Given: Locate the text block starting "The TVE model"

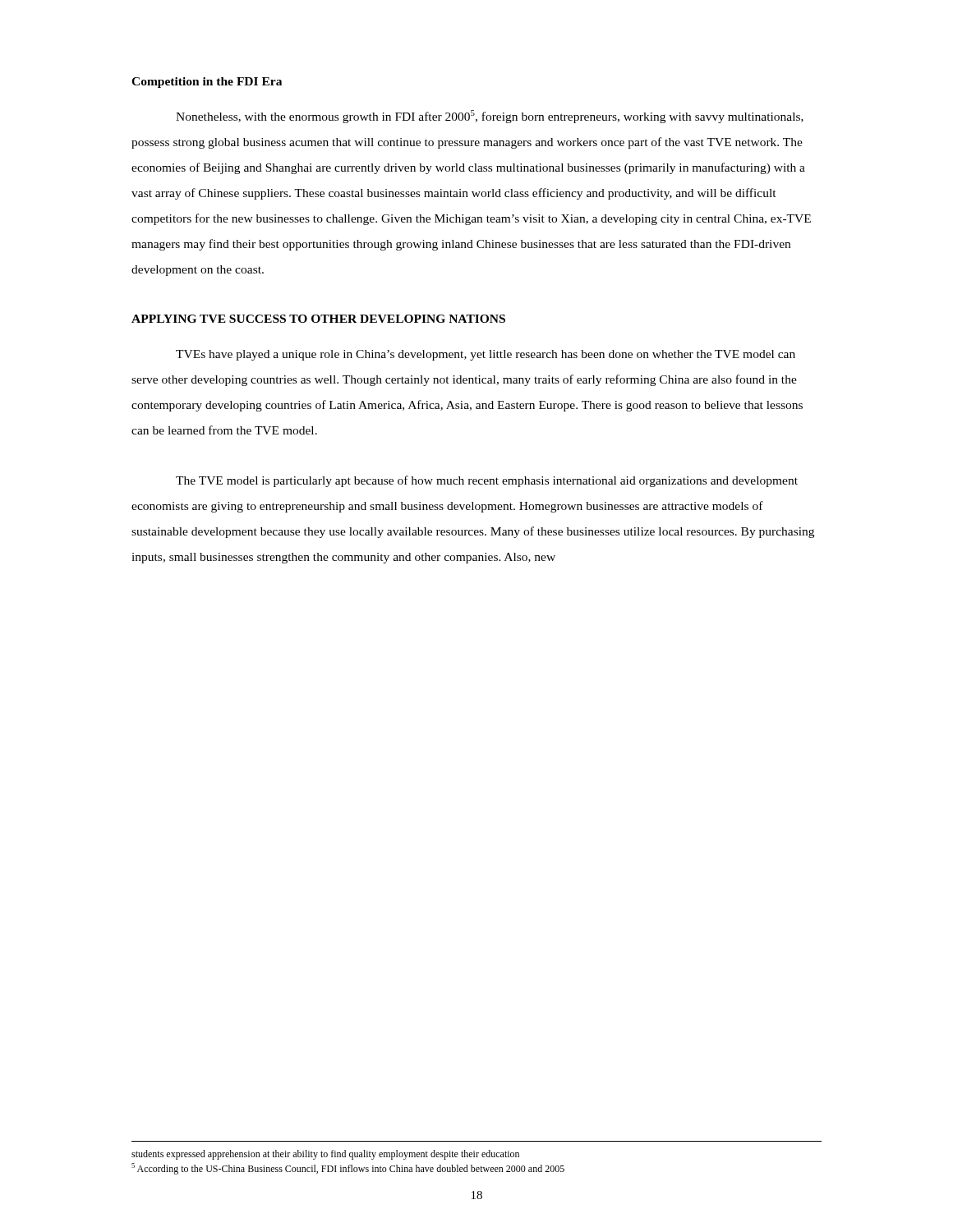Looking at the screenshot, I should (x=476, y=518).
